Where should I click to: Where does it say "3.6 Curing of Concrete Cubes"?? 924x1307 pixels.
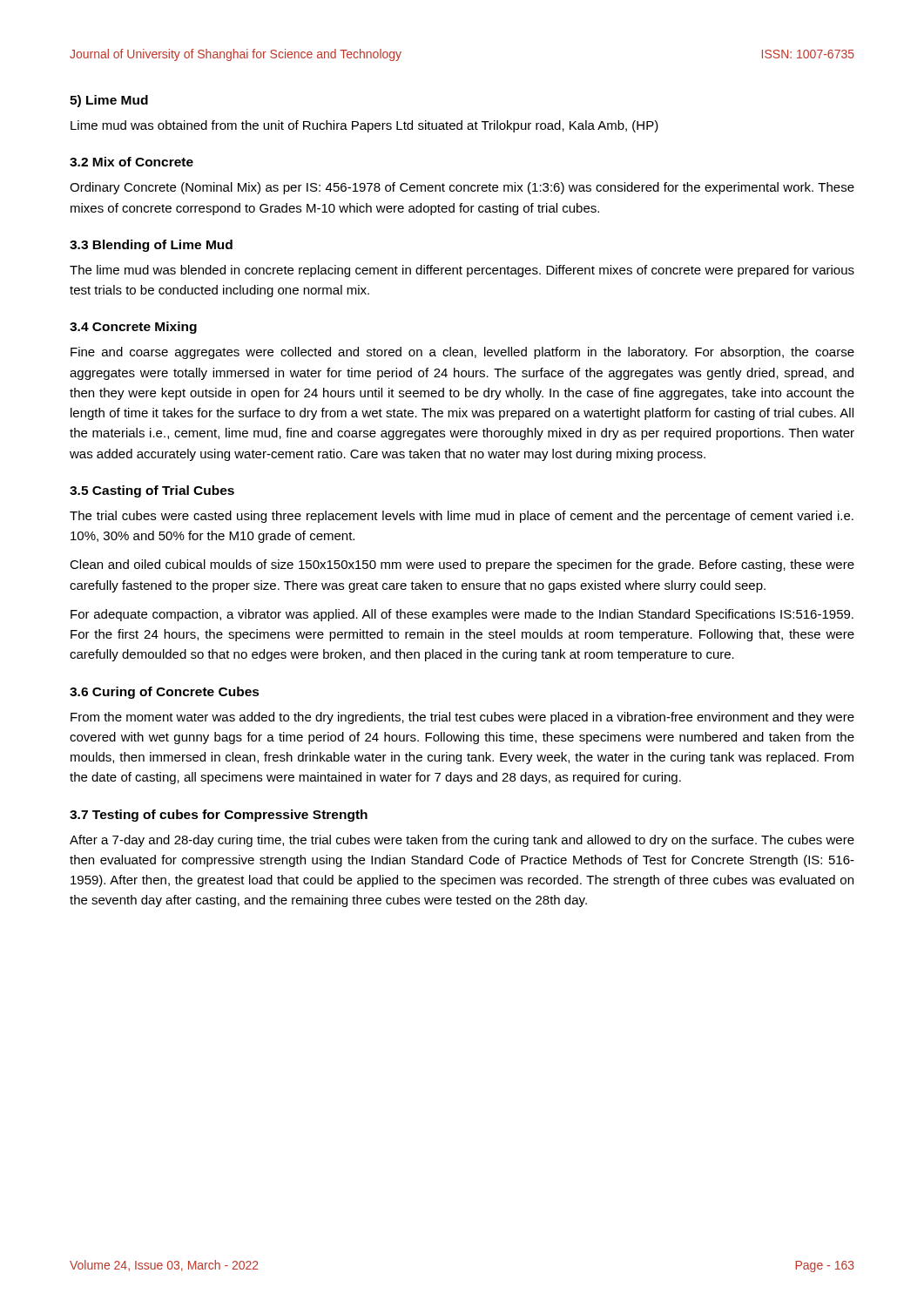coord(165,691)
